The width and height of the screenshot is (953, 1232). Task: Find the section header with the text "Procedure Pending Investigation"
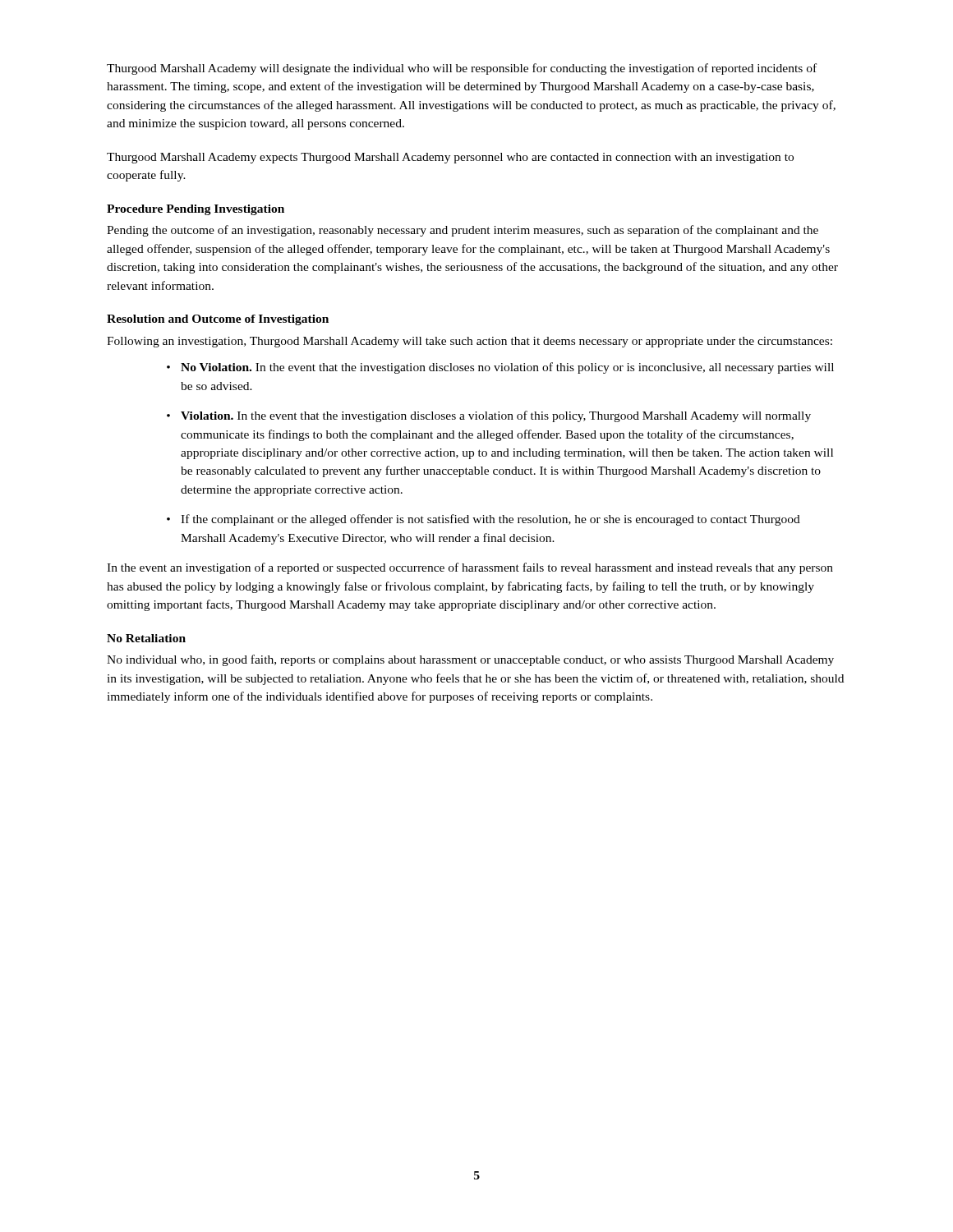pyautogui.click(x=196, y=208)
